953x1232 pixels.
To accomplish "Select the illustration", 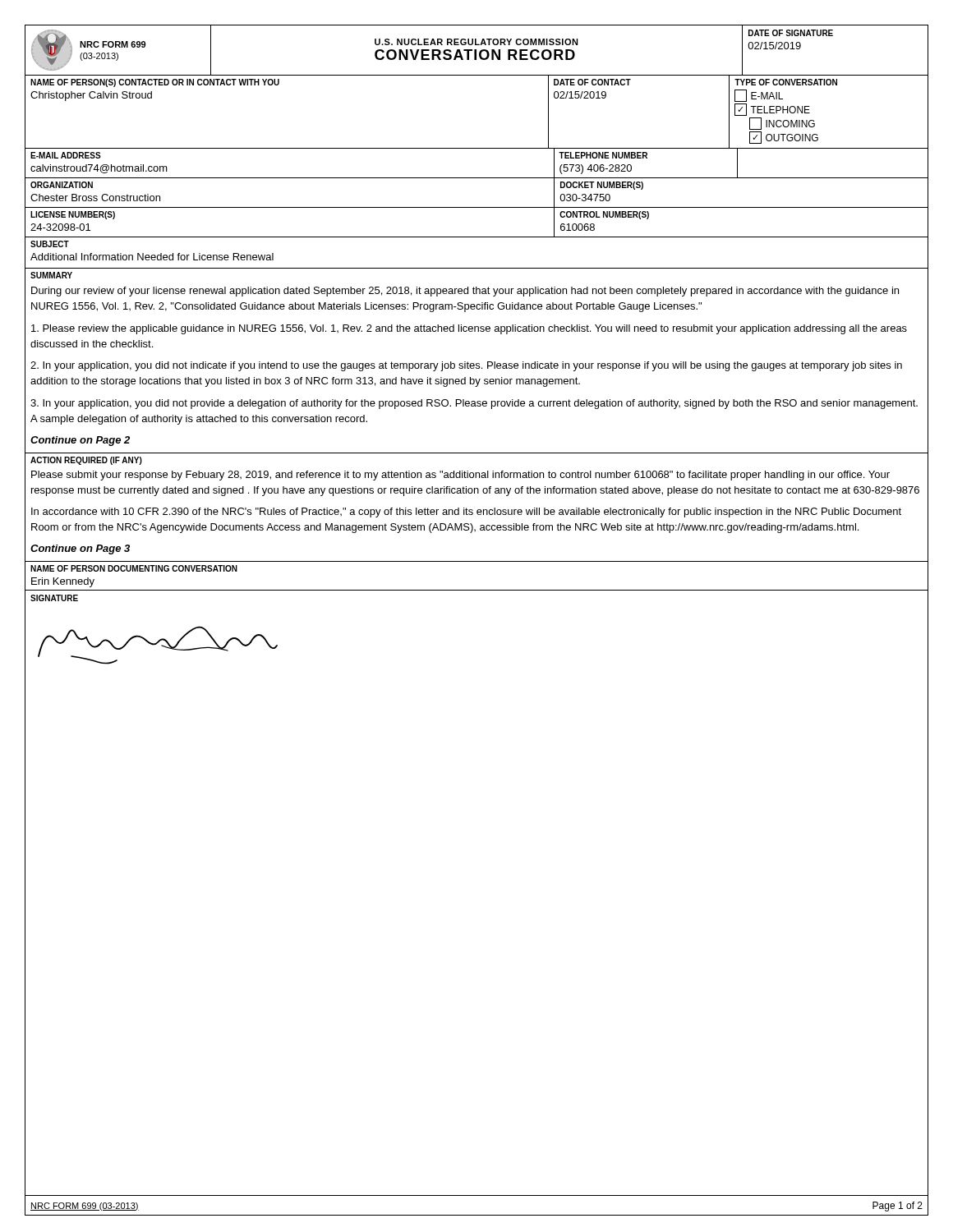I will coord(476,643).
